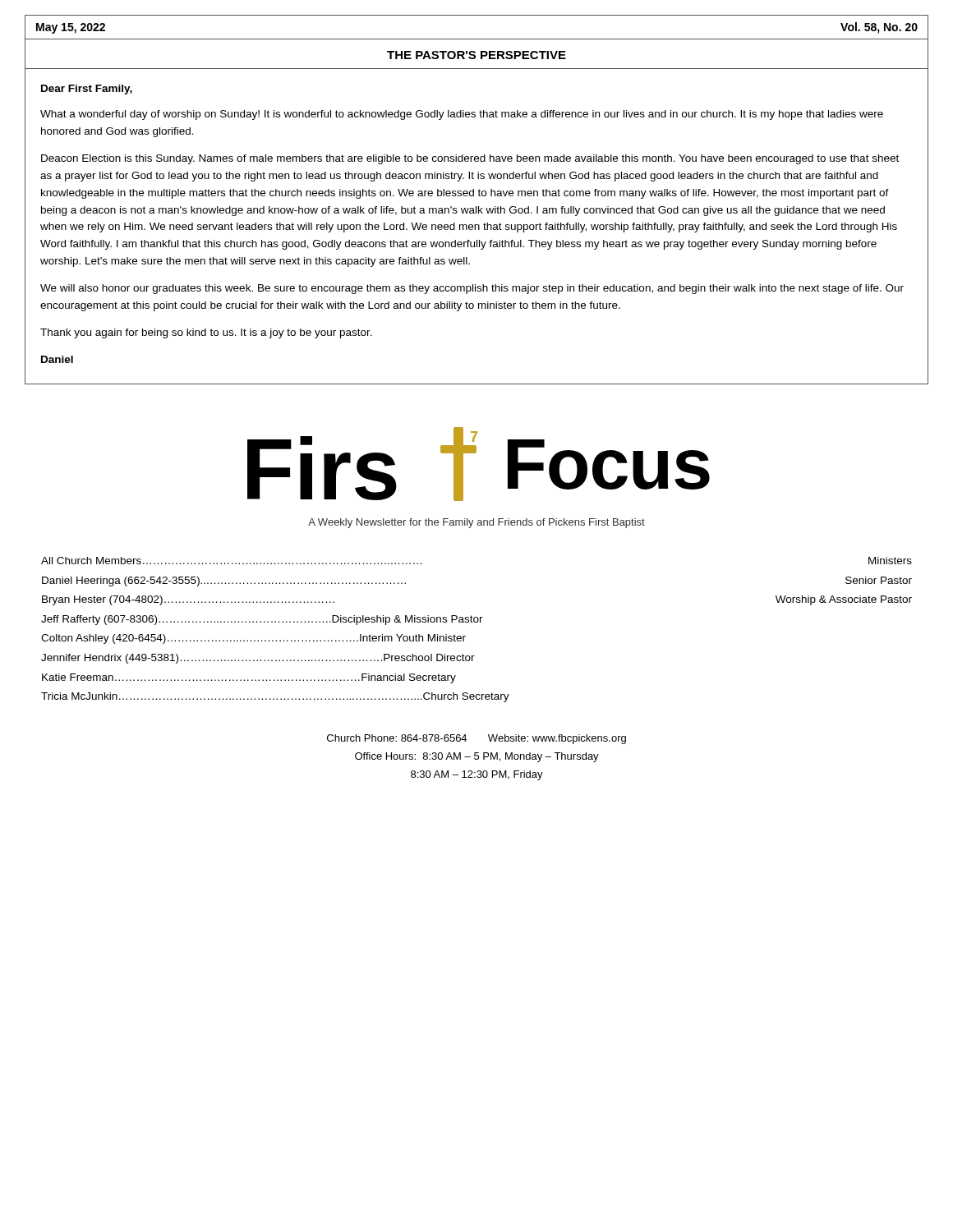
Task: Find "Dear First Family," on this page
Action: 86,88
